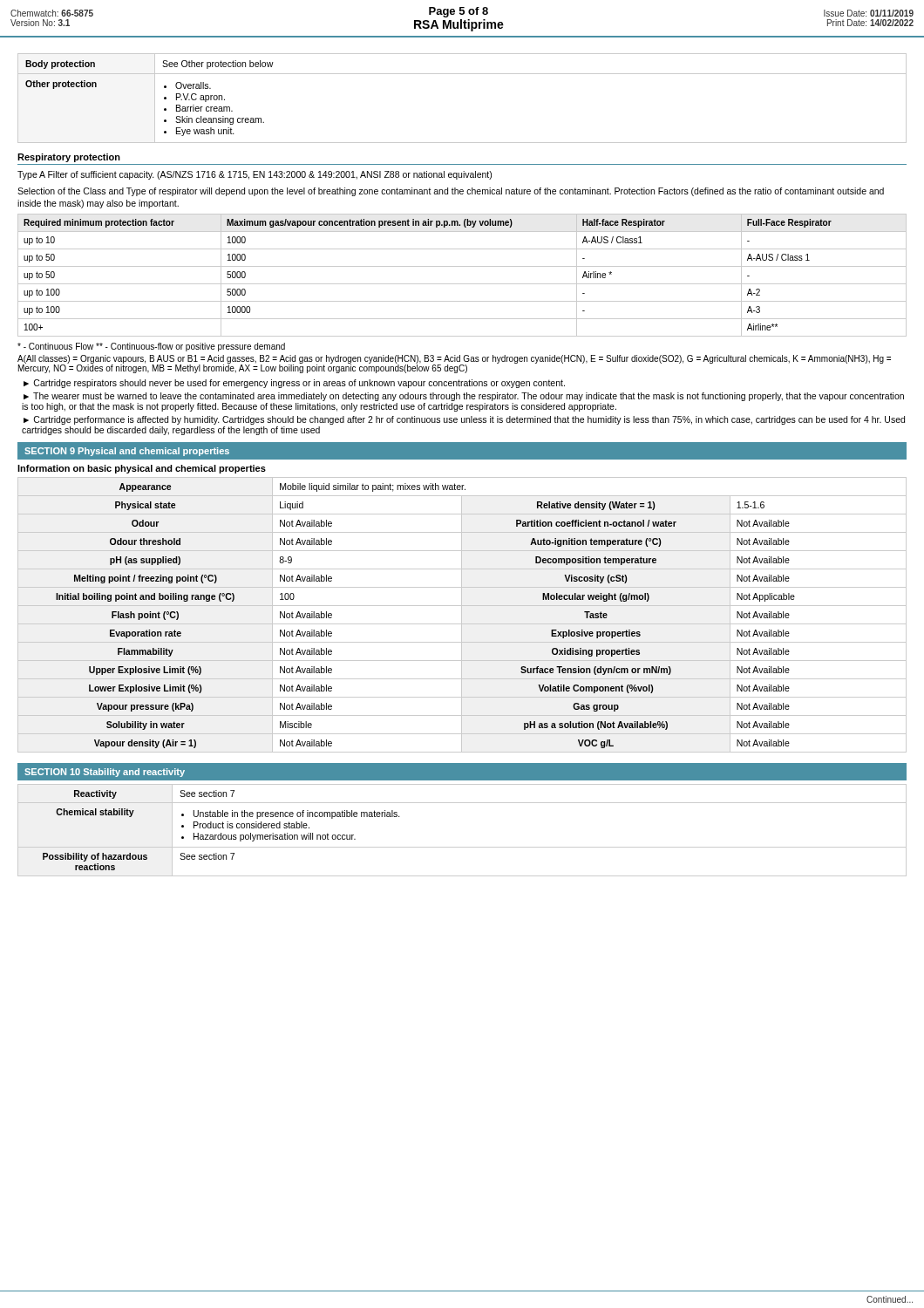Locate the table with the text "up to 100"

tap(462, 275)
